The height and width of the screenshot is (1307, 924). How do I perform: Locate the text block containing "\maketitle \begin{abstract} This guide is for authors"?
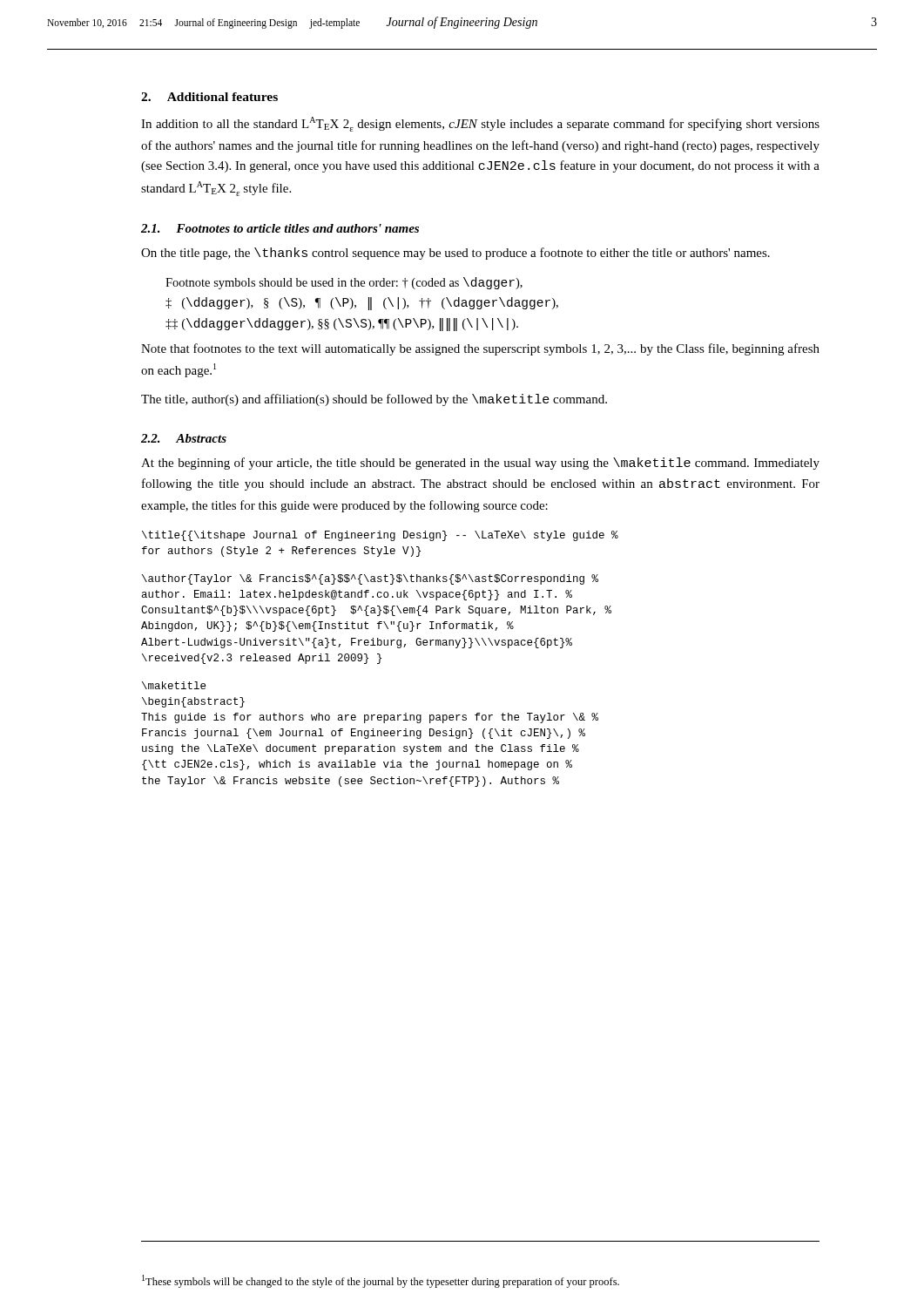(x=480, y=734)
